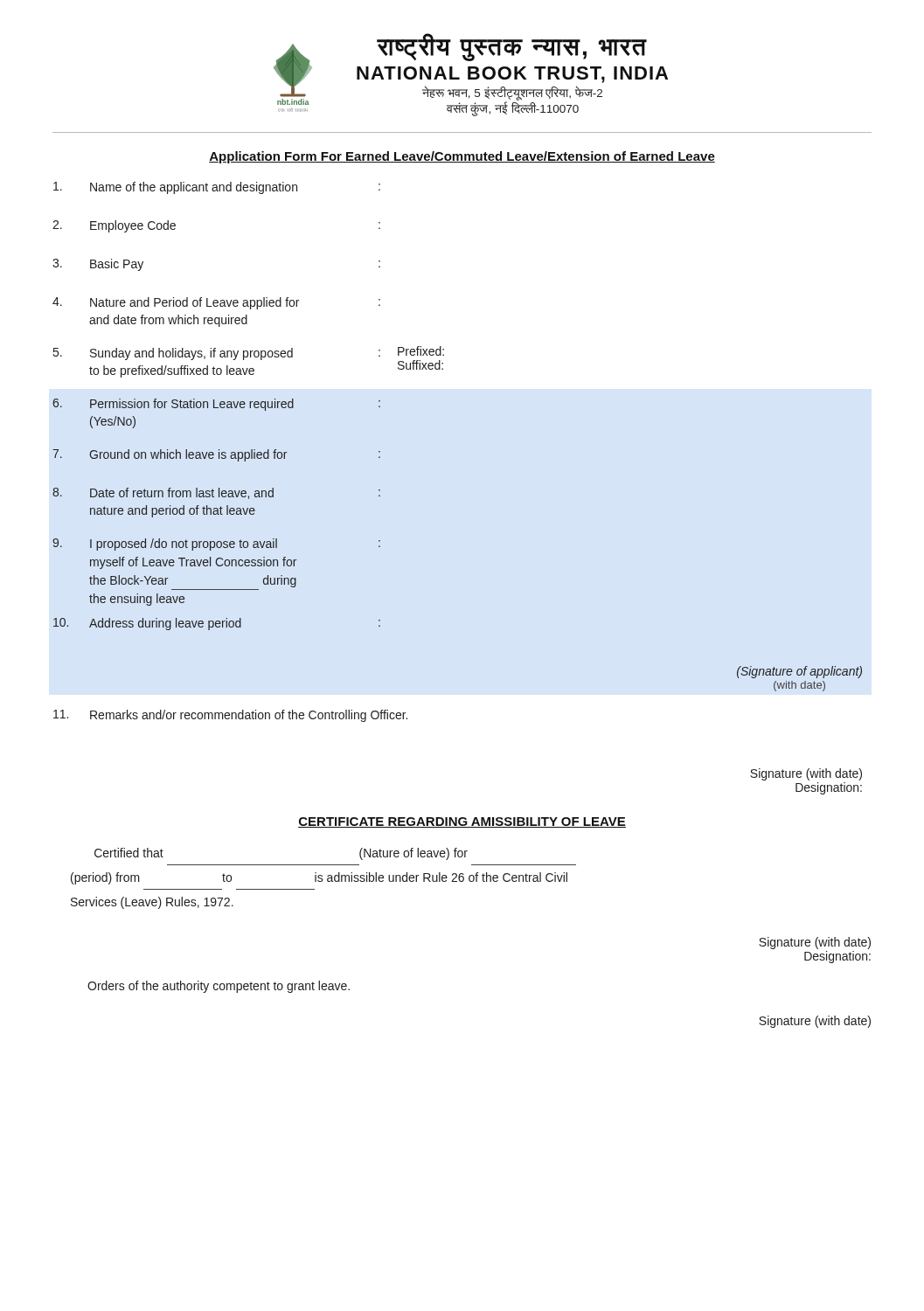Navigate to the block starting "Signature (with date)"
The height and width of the screenshot is (1311, 924).
(815, 1021)
